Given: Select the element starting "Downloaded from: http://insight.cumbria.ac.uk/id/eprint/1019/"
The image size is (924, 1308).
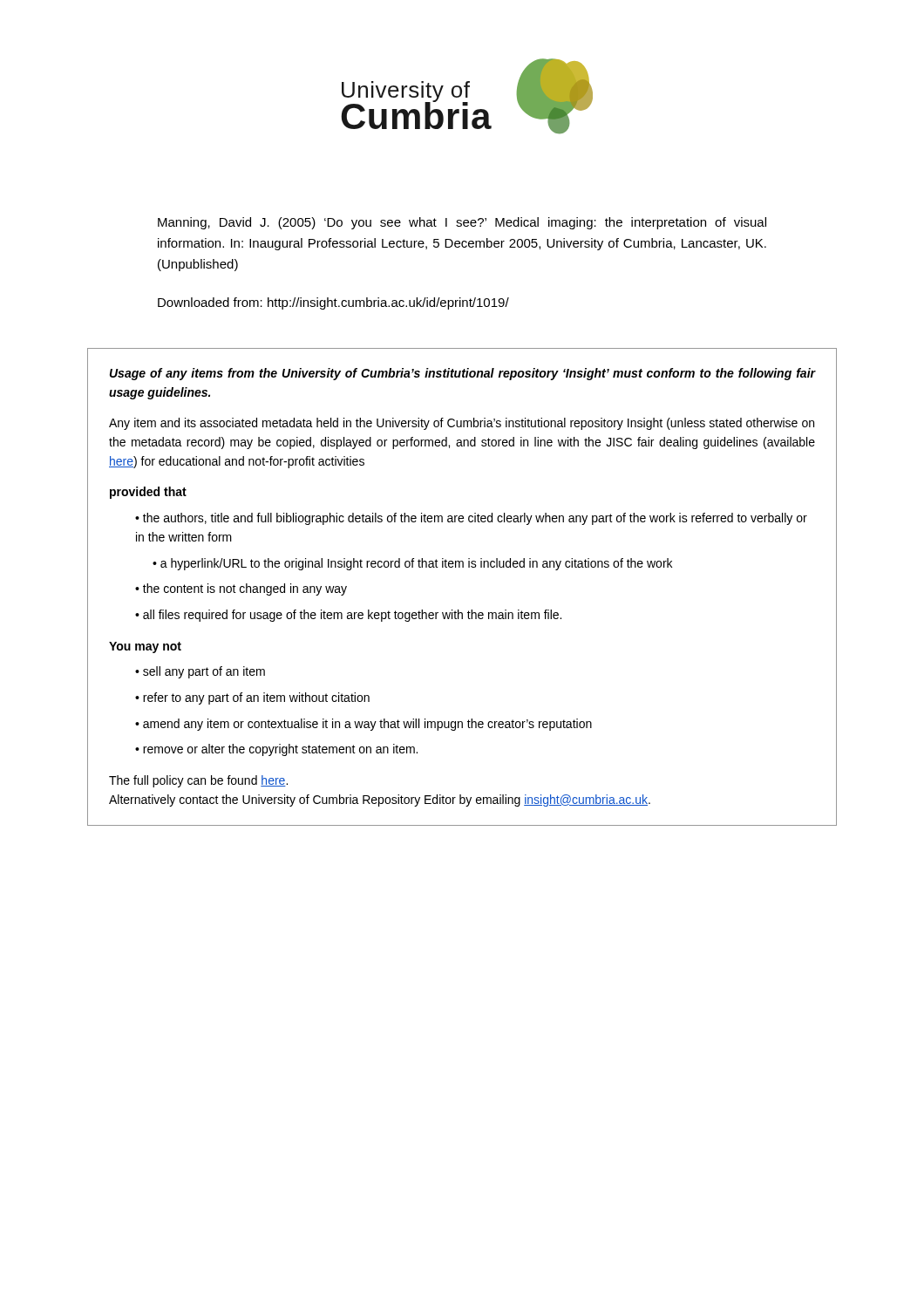Looking at the screenshot, I should [x=333, y=302].
